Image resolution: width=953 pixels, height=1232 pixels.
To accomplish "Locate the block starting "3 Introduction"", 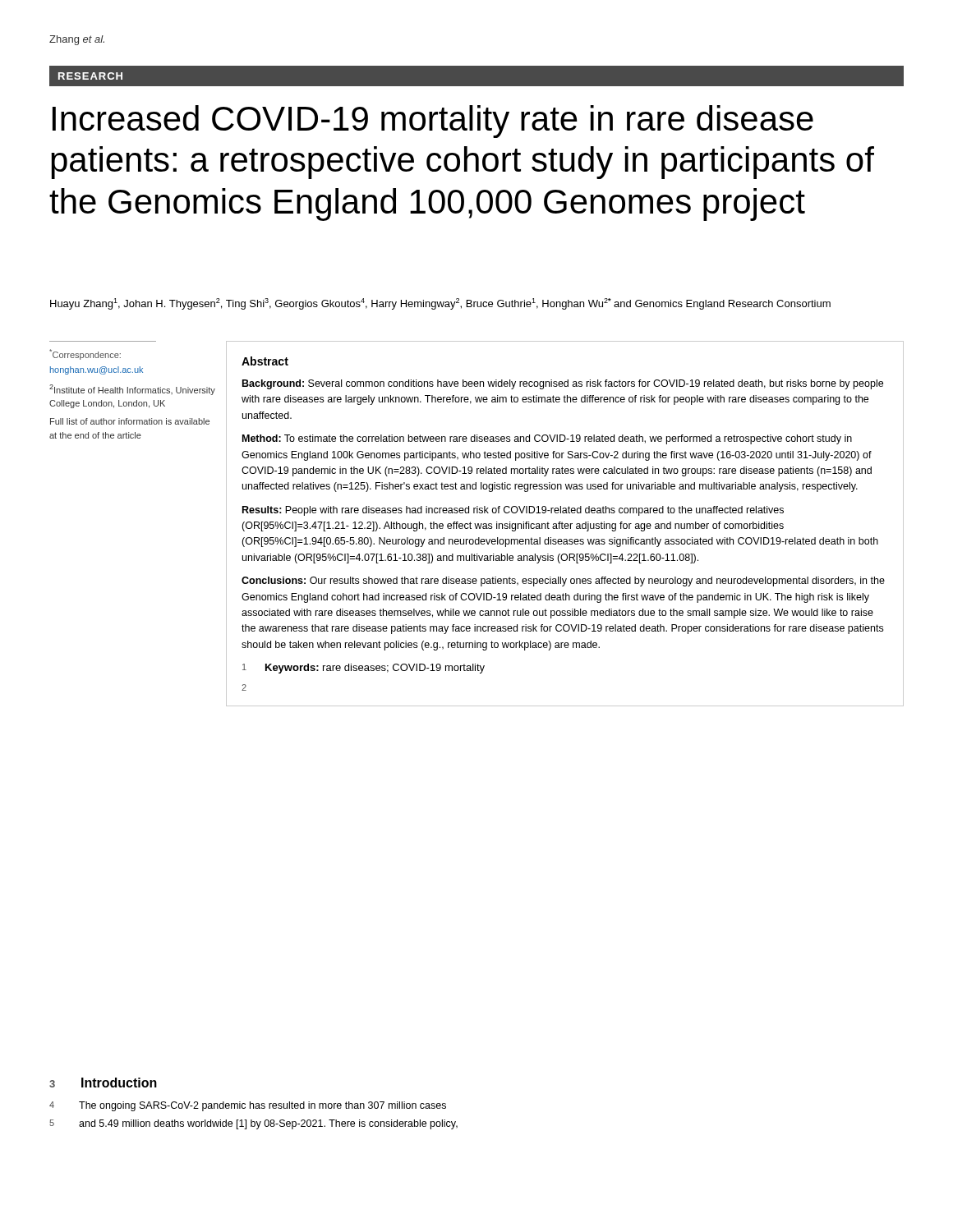I will click(103, 1083).
